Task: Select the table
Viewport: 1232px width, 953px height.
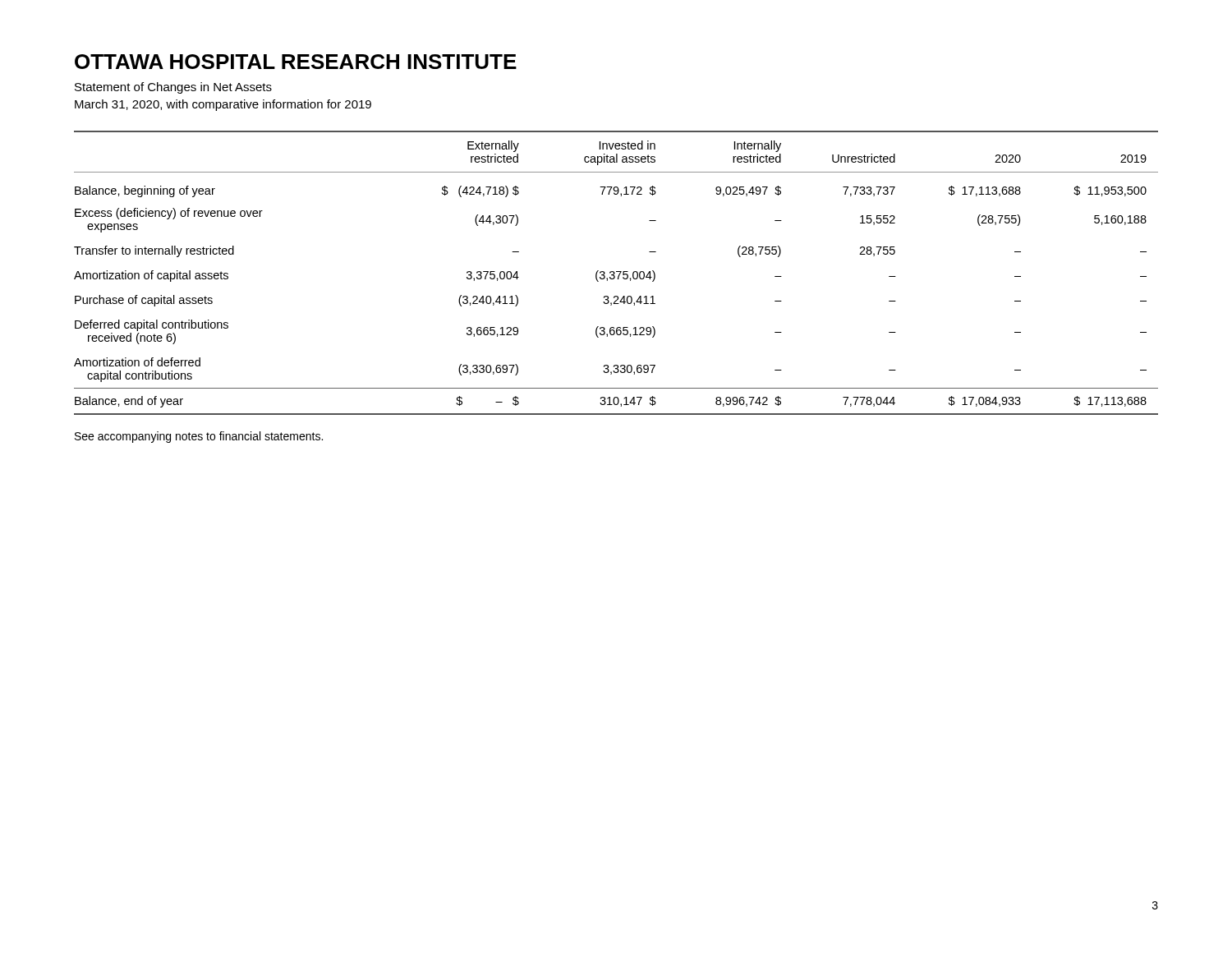Action: tap(616, 273)
